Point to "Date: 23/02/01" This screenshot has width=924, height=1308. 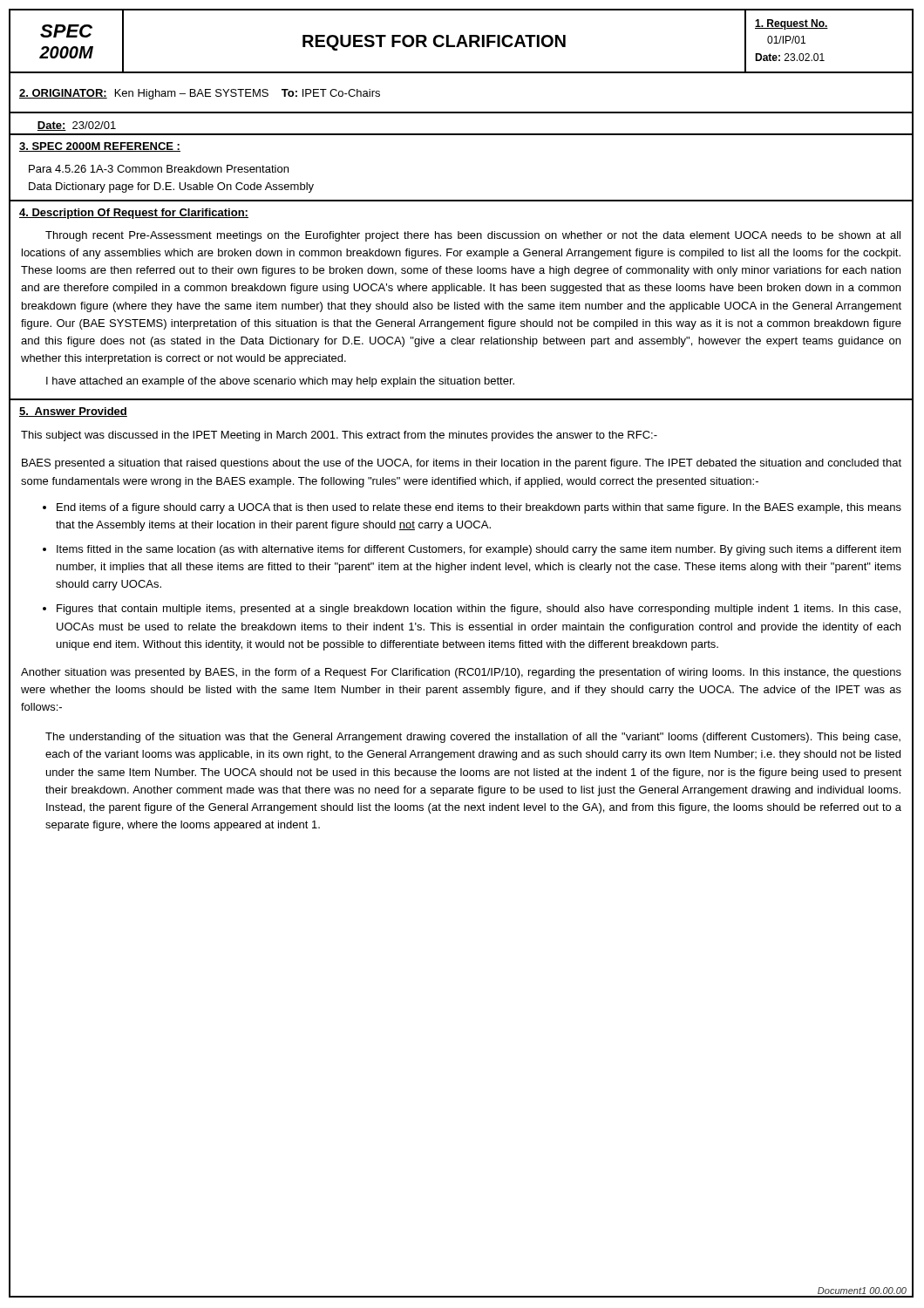pos(72,125)
